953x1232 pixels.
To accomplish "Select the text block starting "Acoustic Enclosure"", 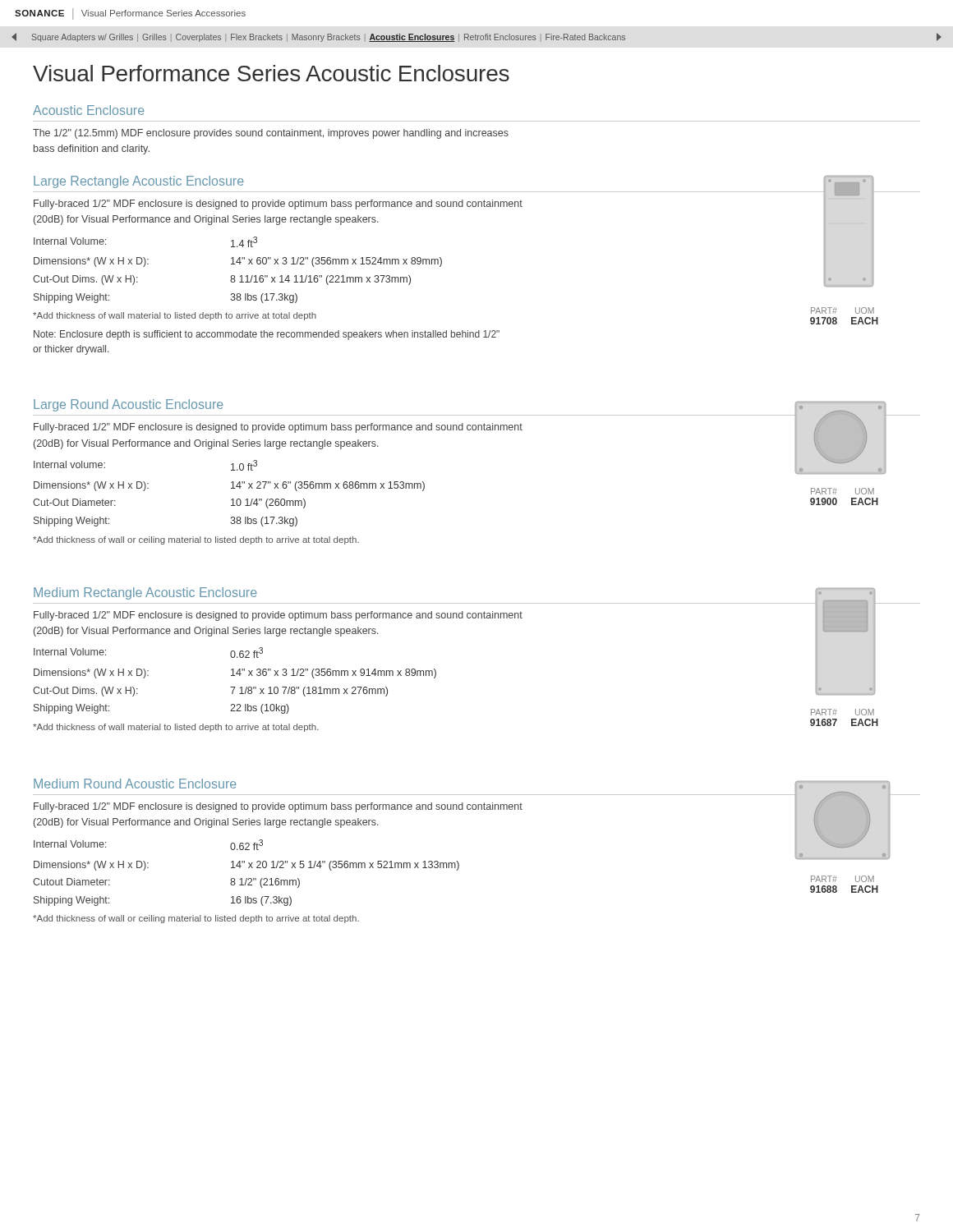I will coord(89,110).
